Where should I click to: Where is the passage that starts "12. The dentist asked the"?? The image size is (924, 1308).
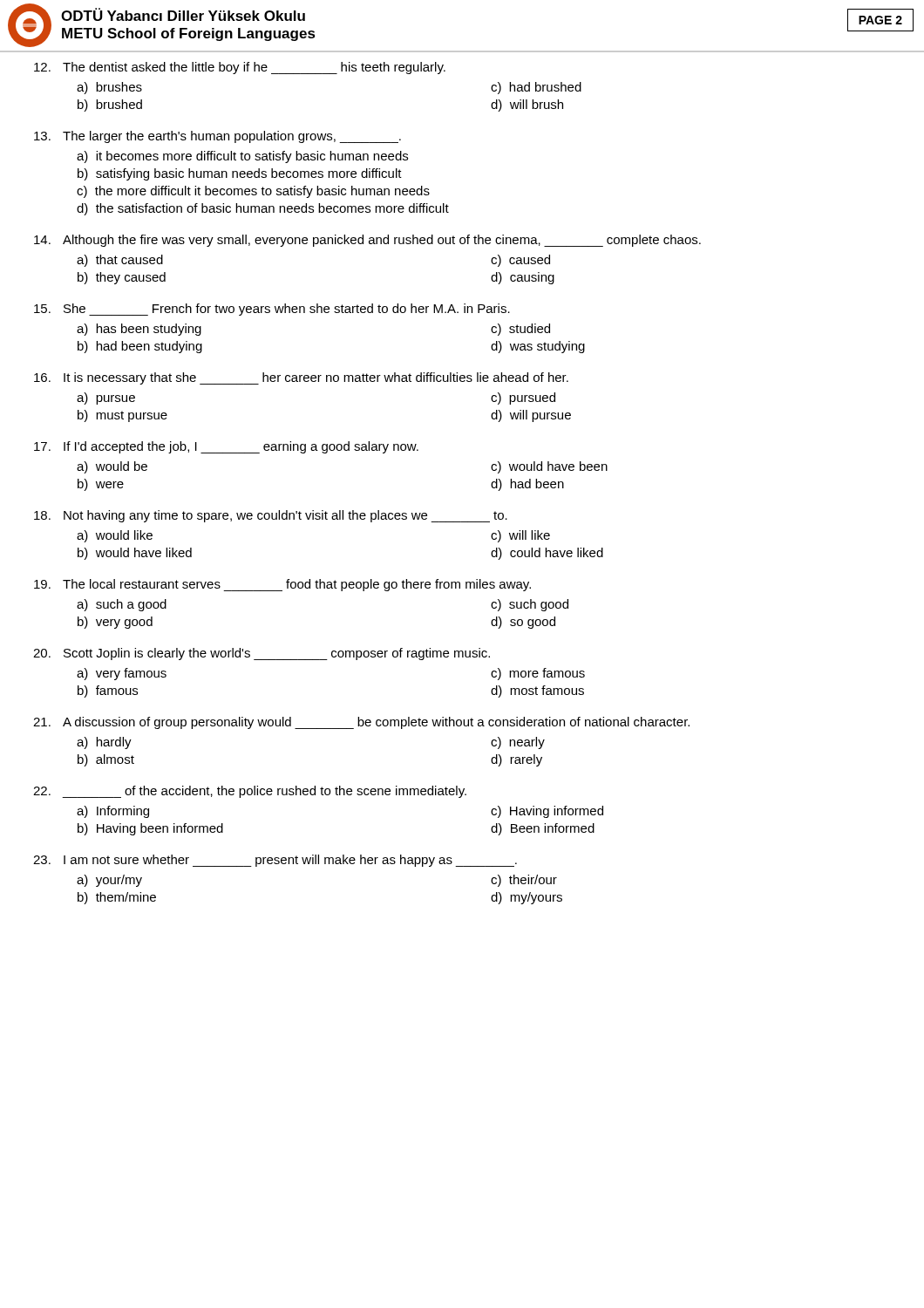click(x=240, y=68)
